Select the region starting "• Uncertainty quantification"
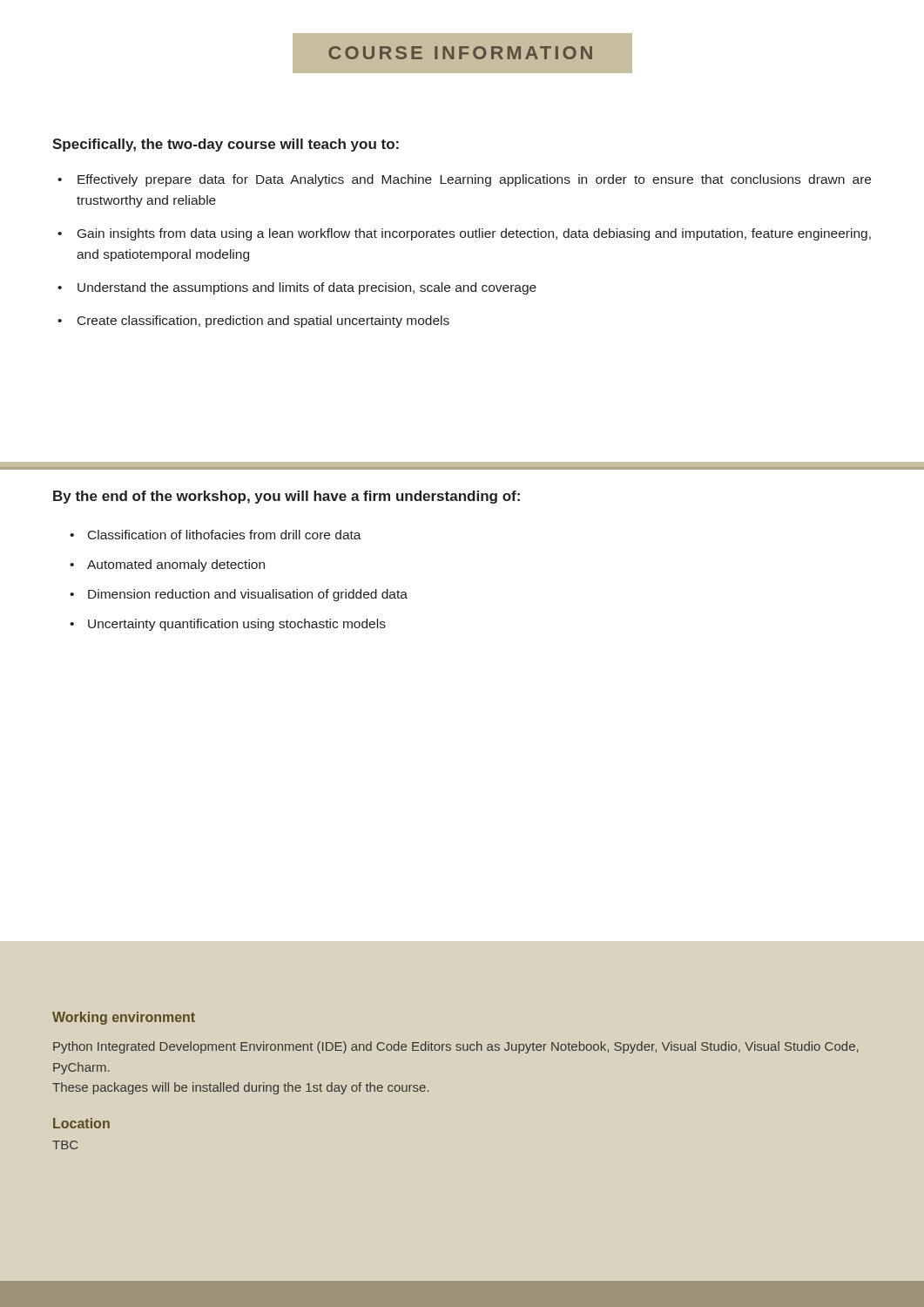924x1307 pixels. pyautogui.click(x=228, y=624)
